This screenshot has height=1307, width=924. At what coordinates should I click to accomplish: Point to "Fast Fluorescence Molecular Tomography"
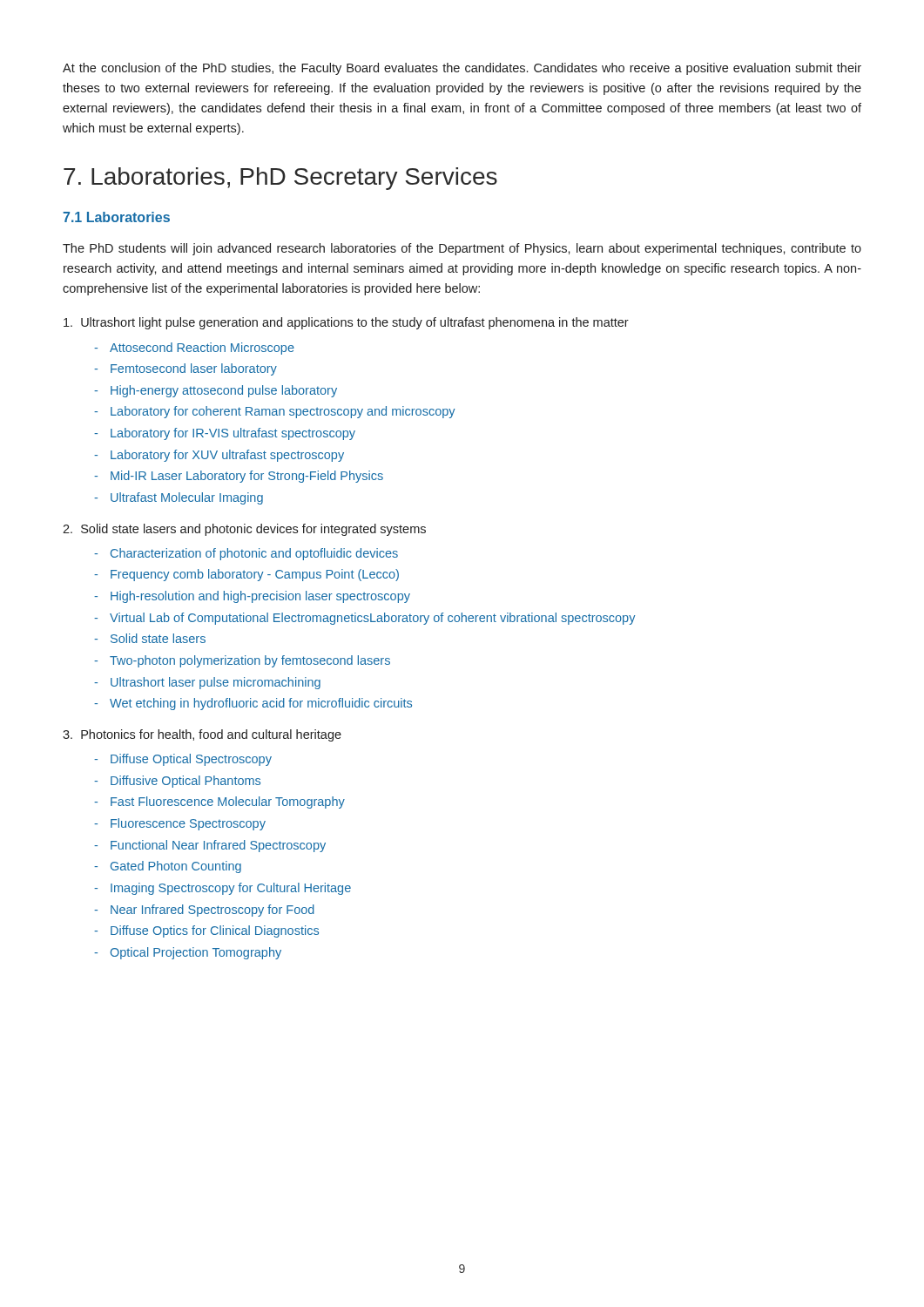tap(227, 802)
